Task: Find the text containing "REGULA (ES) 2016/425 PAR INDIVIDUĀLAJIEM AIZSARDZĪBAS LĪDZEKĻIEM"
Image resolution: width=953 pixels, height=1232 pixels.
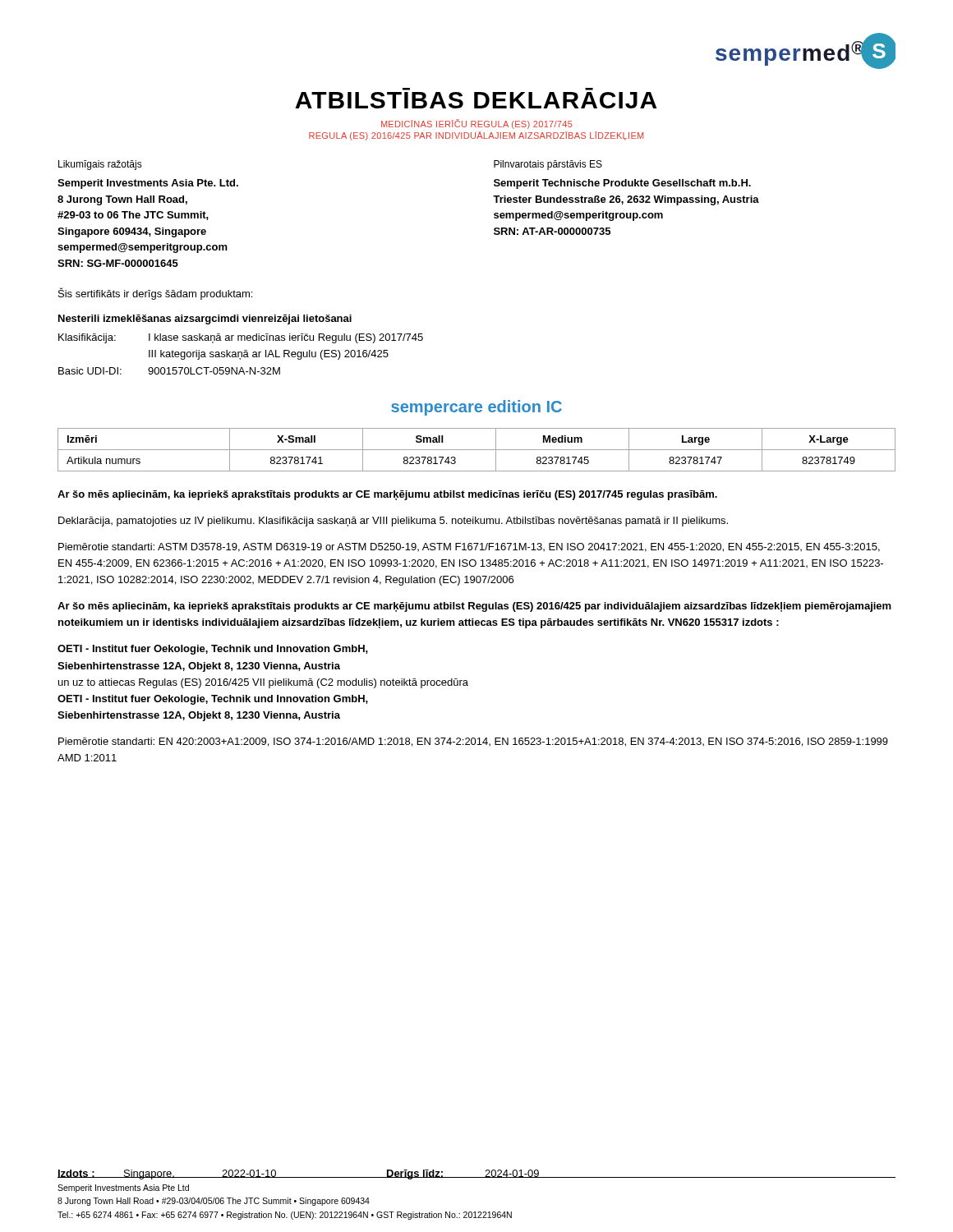Action: pos(476,136)
